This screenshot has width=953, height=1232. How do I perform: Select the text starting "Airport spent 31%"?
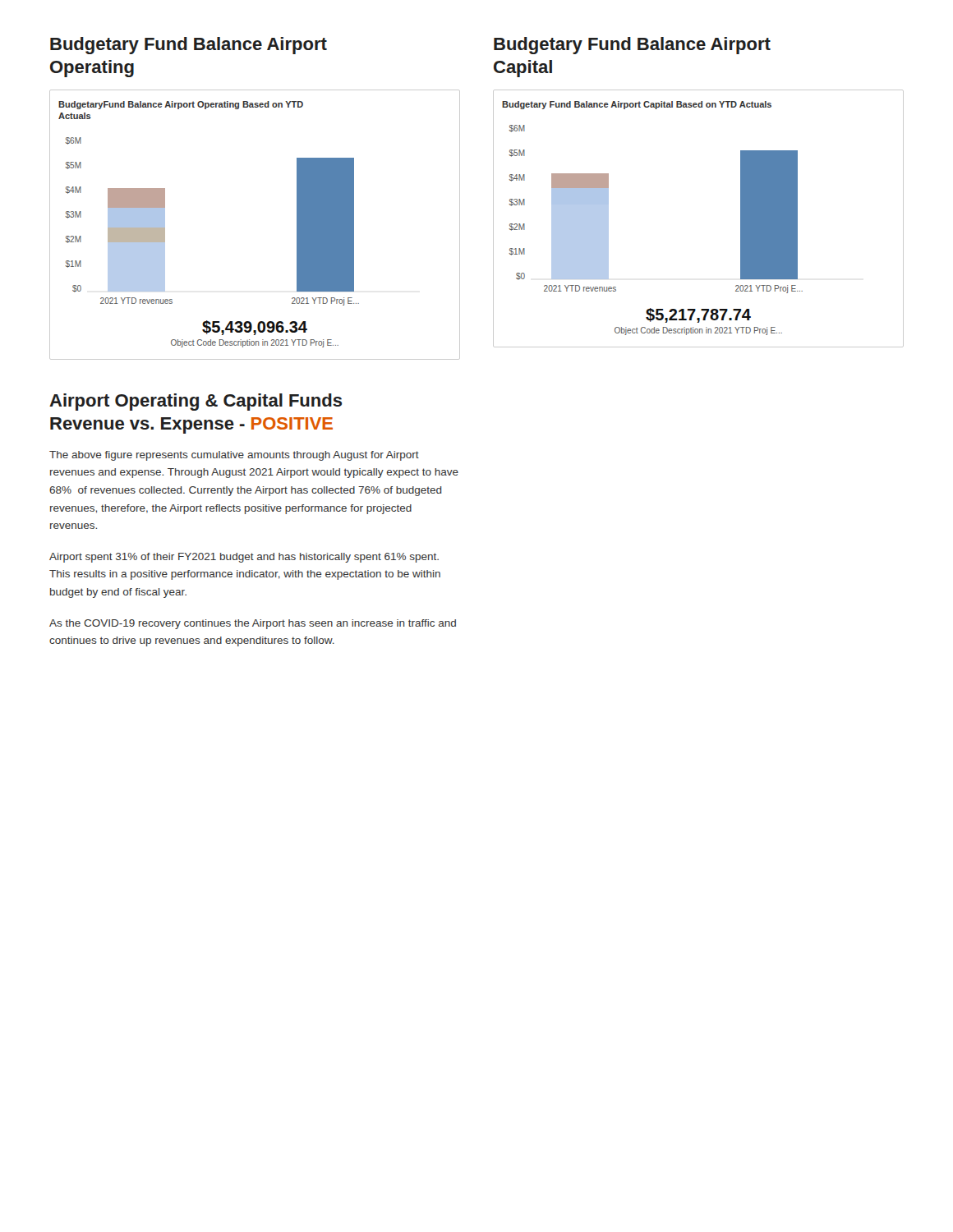[x=245, y=574]
